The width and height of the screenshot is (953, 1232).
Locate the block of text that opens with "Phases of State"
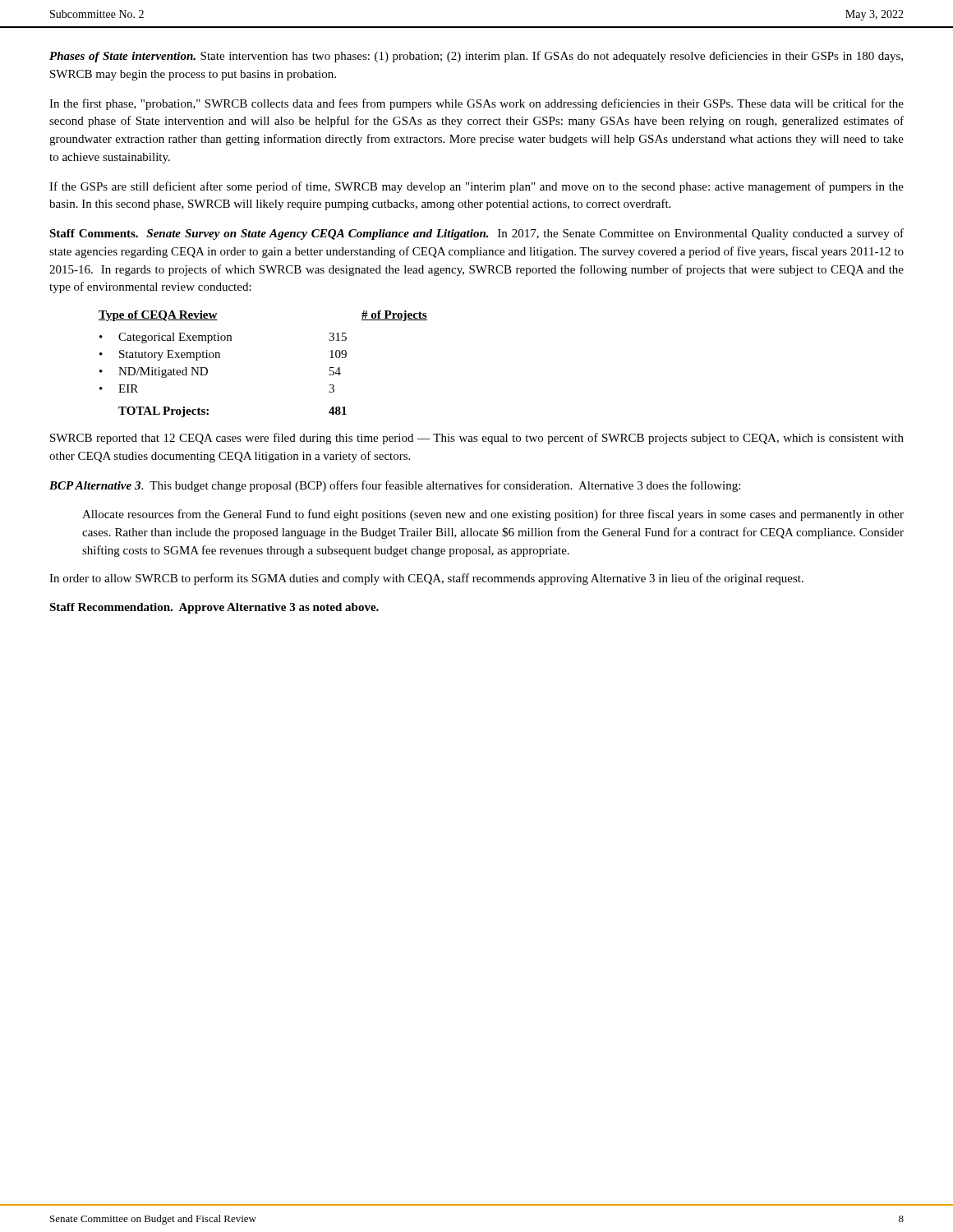click(x=476, y=65)
